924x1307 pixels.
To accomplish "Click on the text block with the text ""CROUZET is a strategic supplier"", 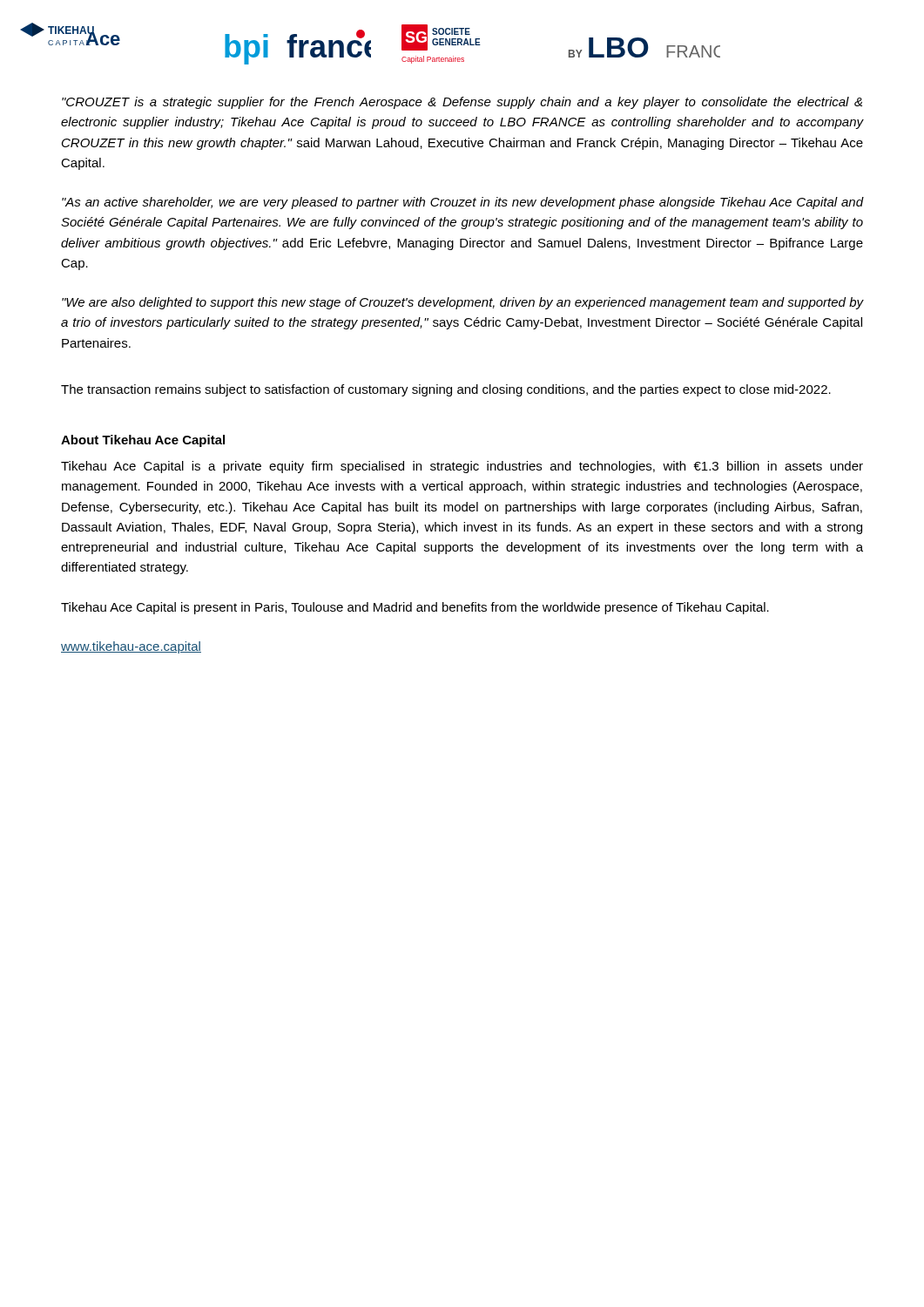I will (x=462, y=132).
